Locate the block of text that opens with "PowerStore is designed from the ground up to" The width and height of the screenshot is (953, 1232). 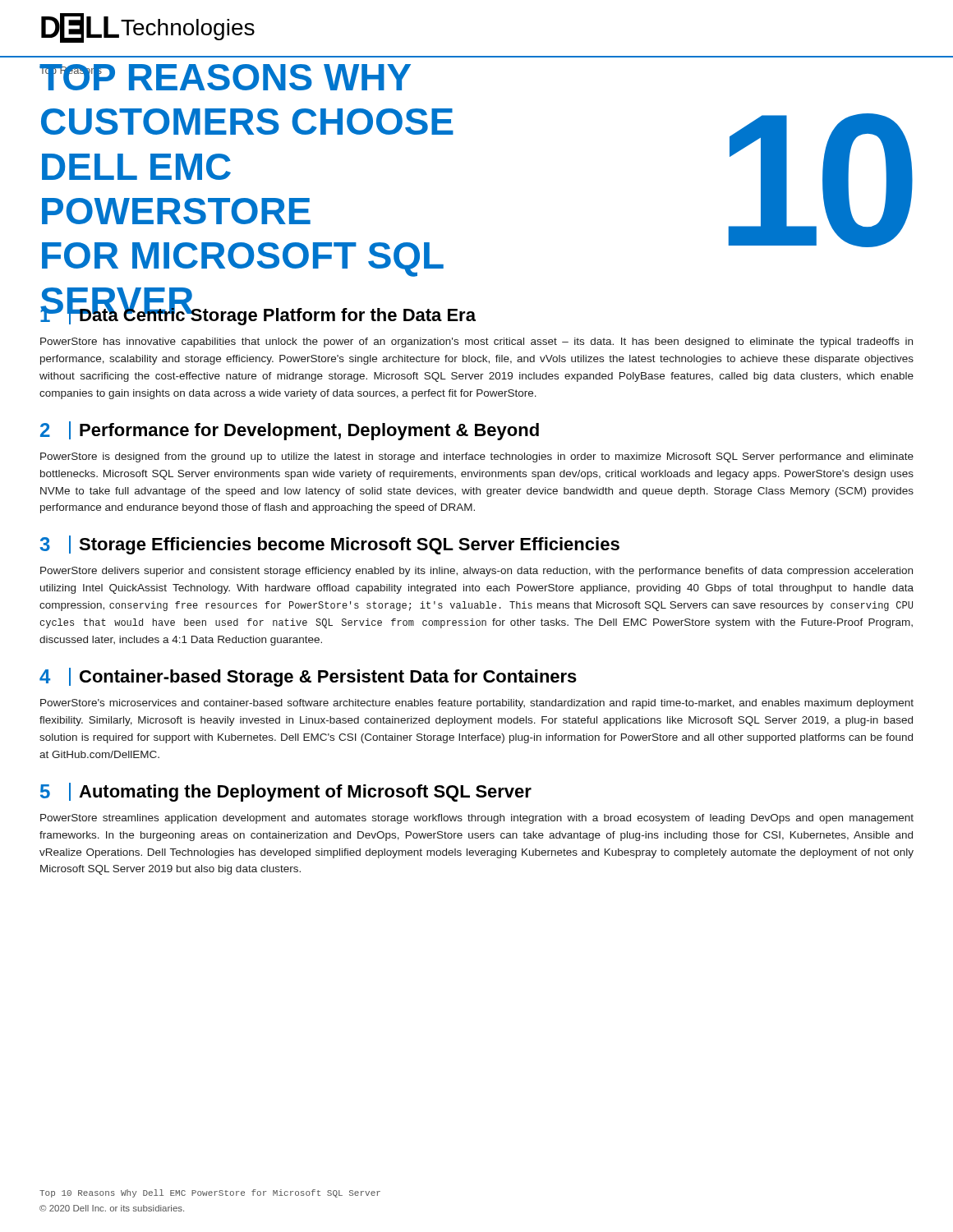click(476, 482)
